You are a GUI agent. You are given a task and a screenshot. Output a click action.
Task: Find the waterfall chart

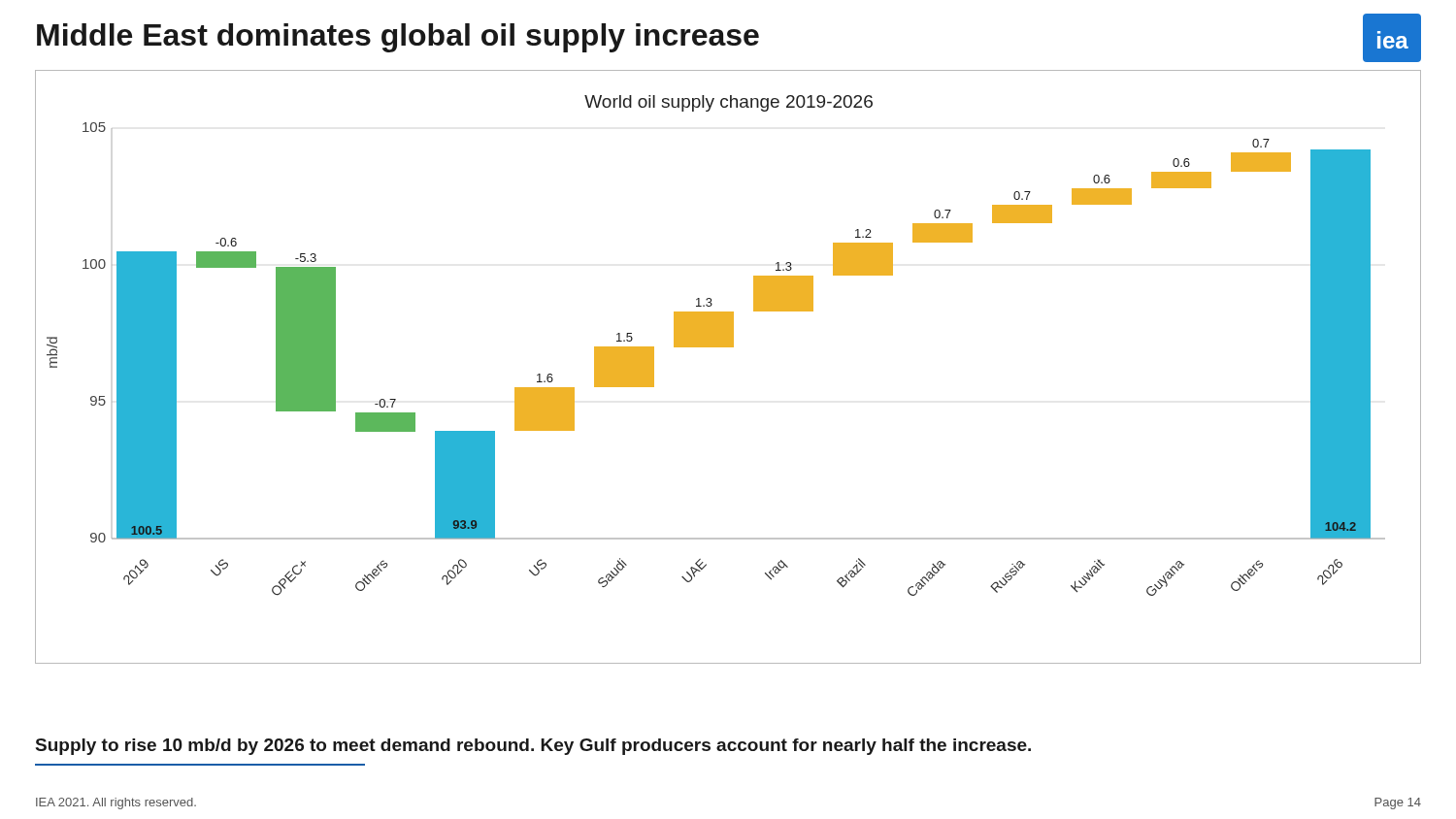(x=728, y=367)
